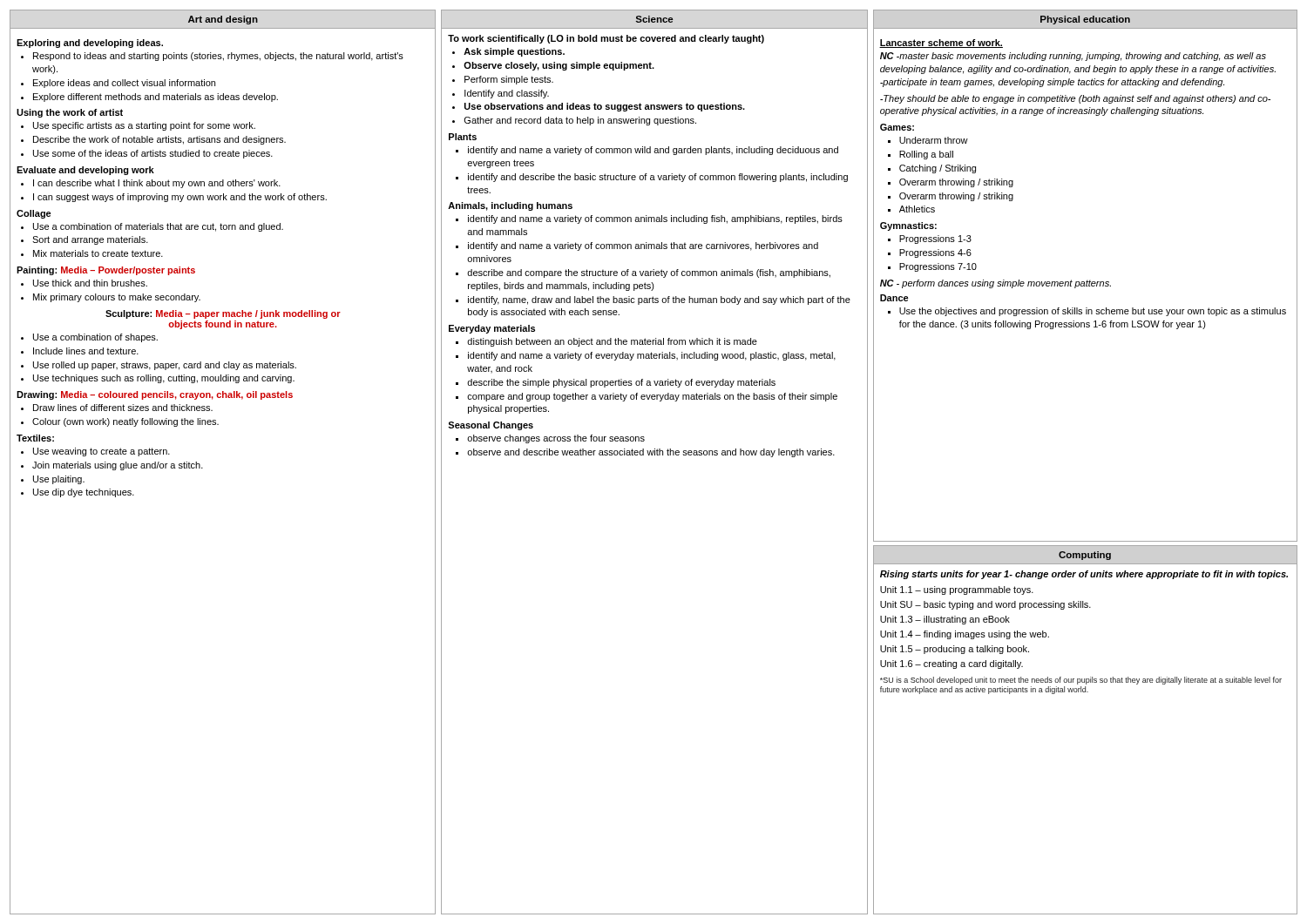Locate the region starting "Mix primary colours to make secondary."
This screenshot has height=924, width=1307.
(117, 297)
